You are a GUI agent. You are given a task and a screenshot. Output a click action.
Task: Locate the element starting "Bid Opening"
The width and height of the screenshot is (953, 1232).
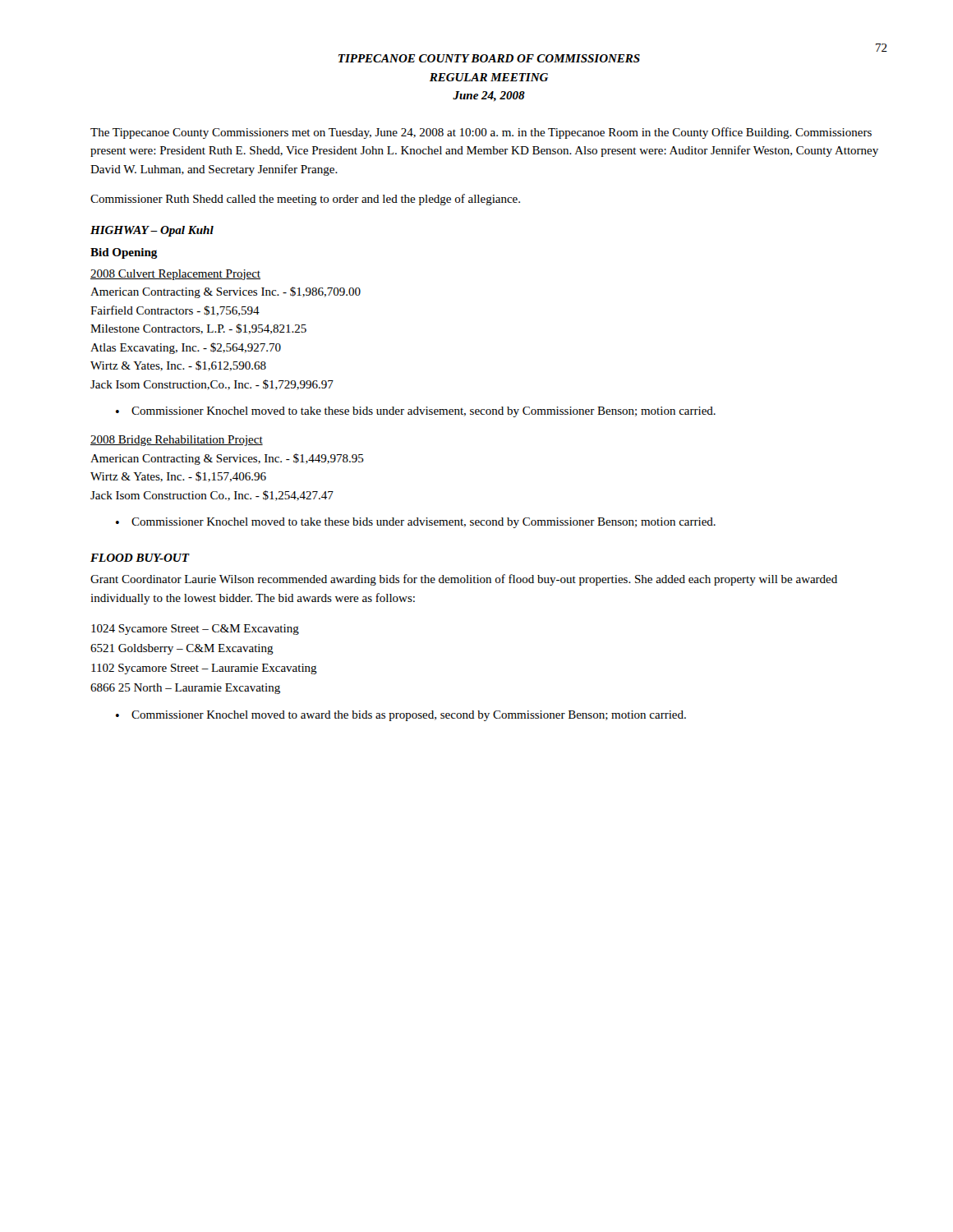click(x=124, y=252)
